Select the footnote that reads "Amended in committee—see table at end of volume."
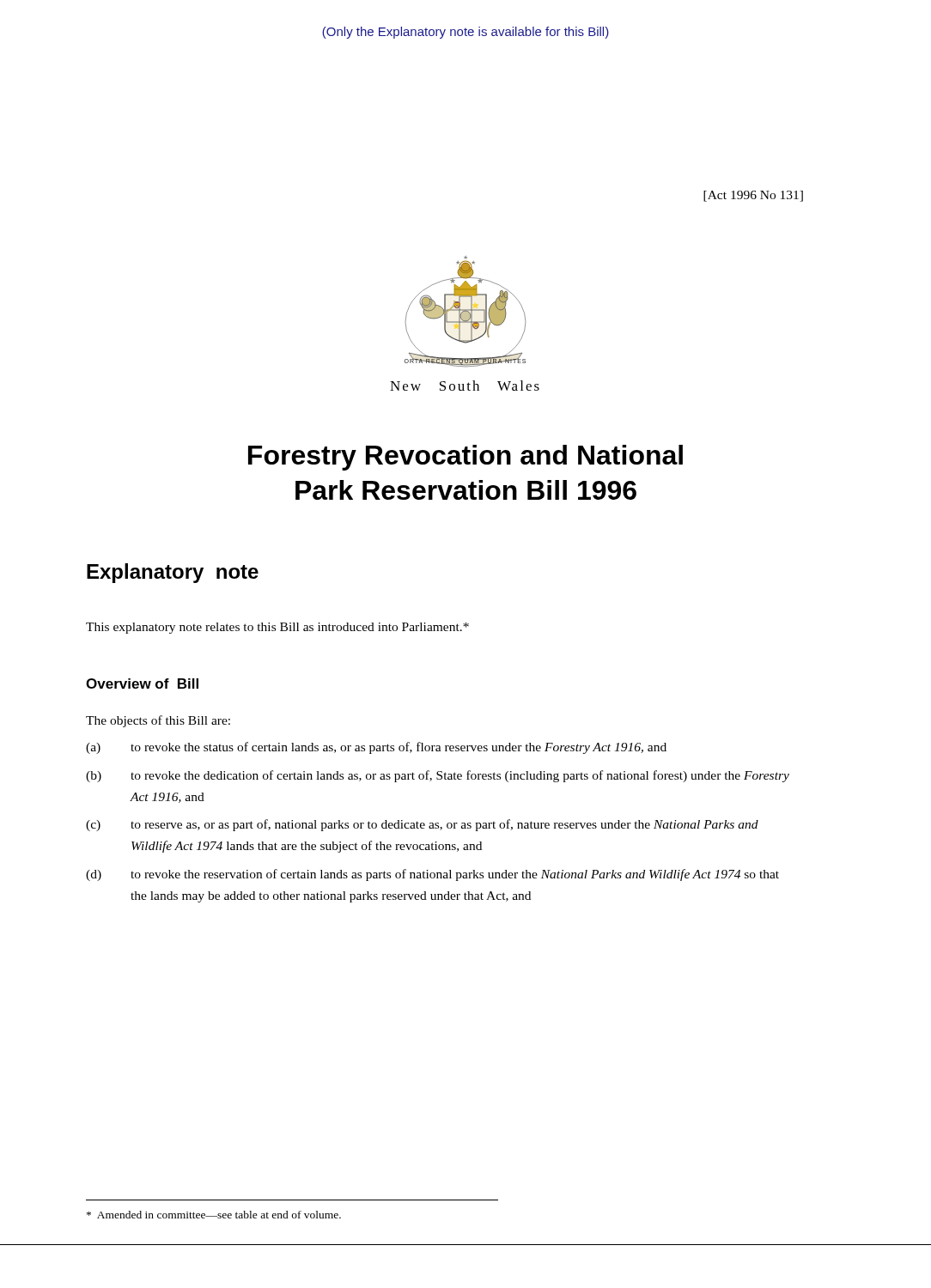This screenshot has width=931, height=1288. point(214,1214)
